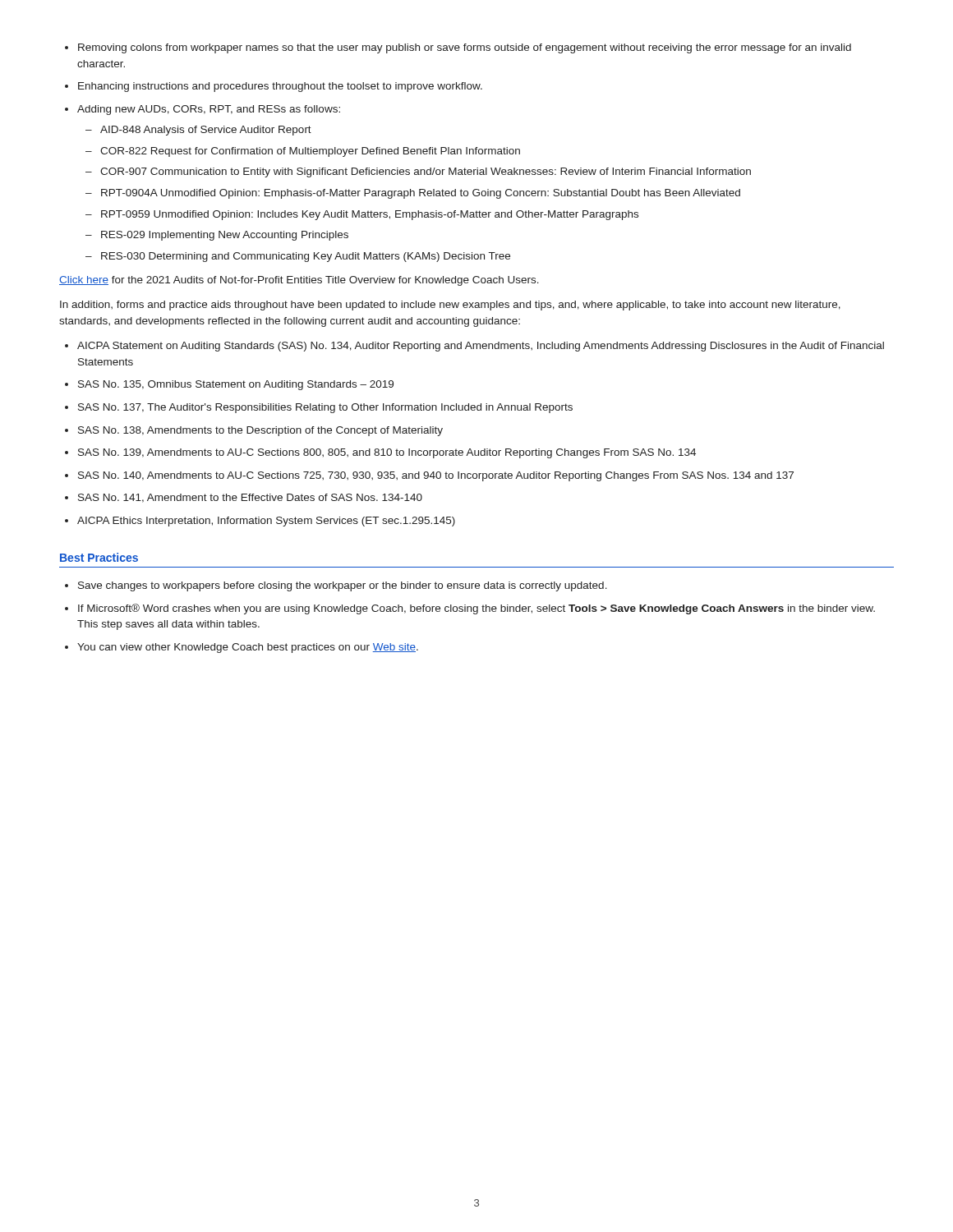Locate the list item containing "RPT-0959 Unmodified Opinion: Includes Key Audit"

click(x=370, y=214)
